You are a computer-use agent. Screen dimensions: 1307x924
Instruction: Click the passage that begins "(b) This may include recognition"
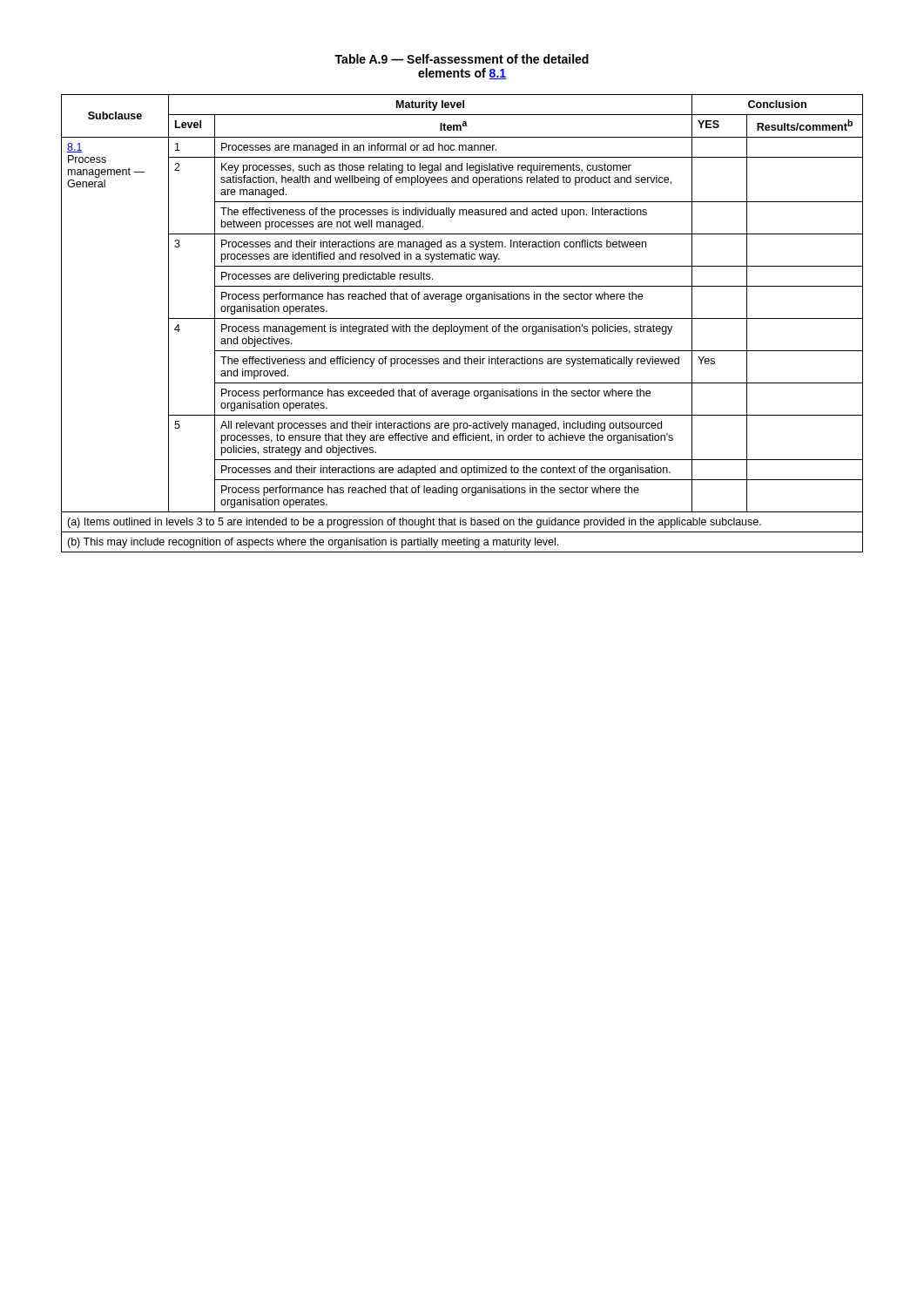coord(313,542)
